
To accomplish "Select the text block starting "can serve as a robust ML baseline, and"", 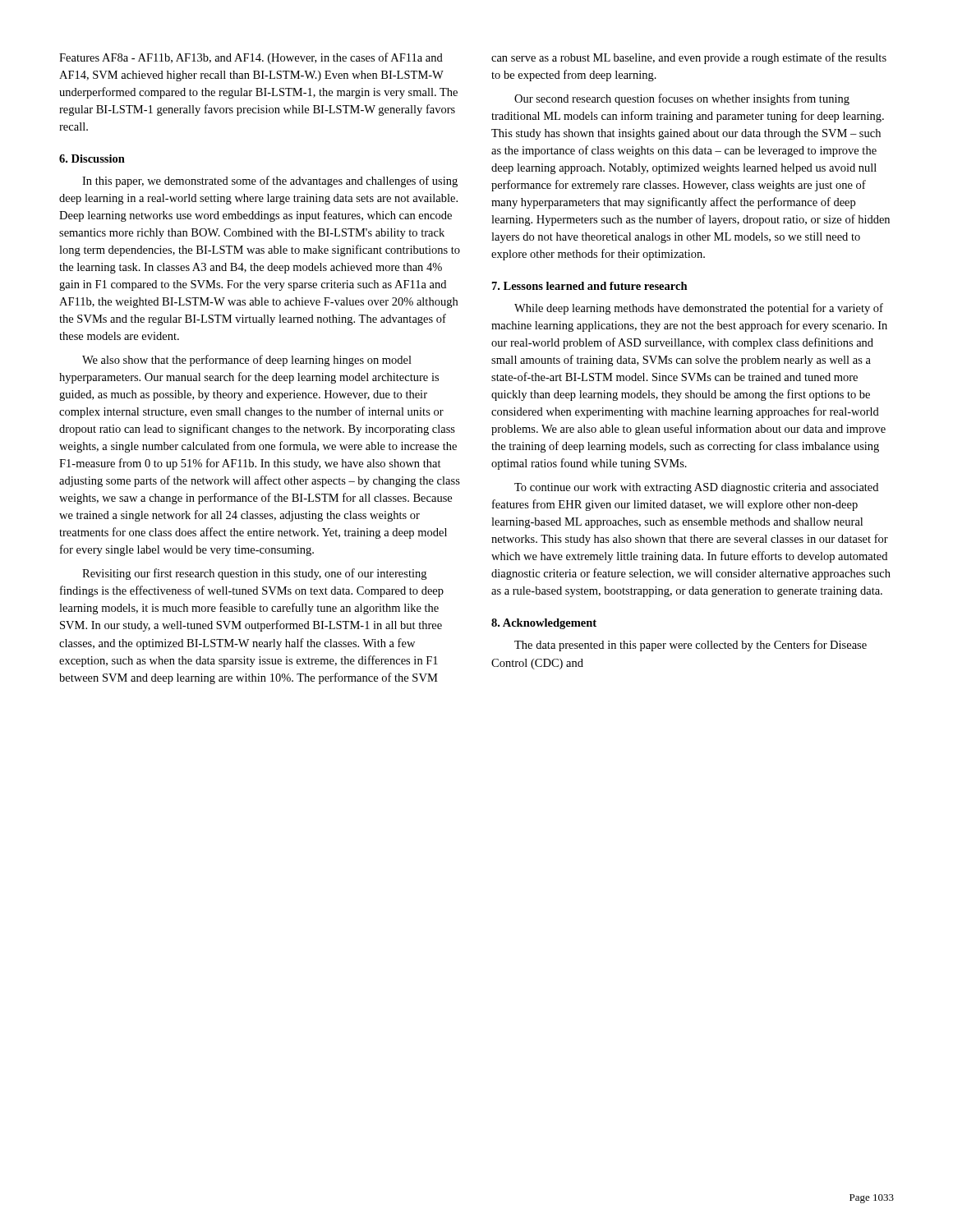I will (x=693, y=67).
